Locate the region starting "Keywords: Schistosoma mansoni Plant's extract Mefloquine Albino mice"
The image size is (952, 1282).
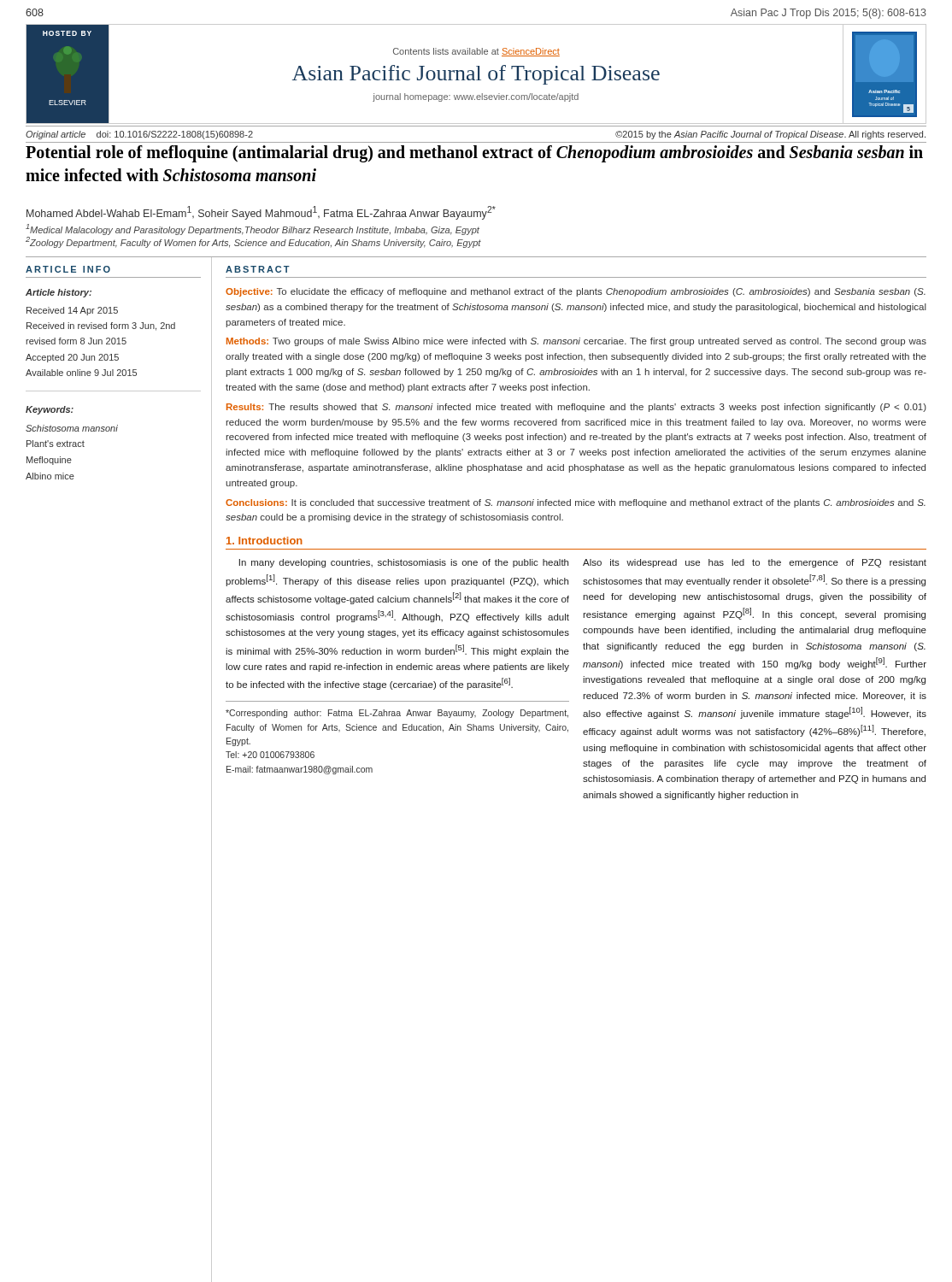click(x=113, y=441)
